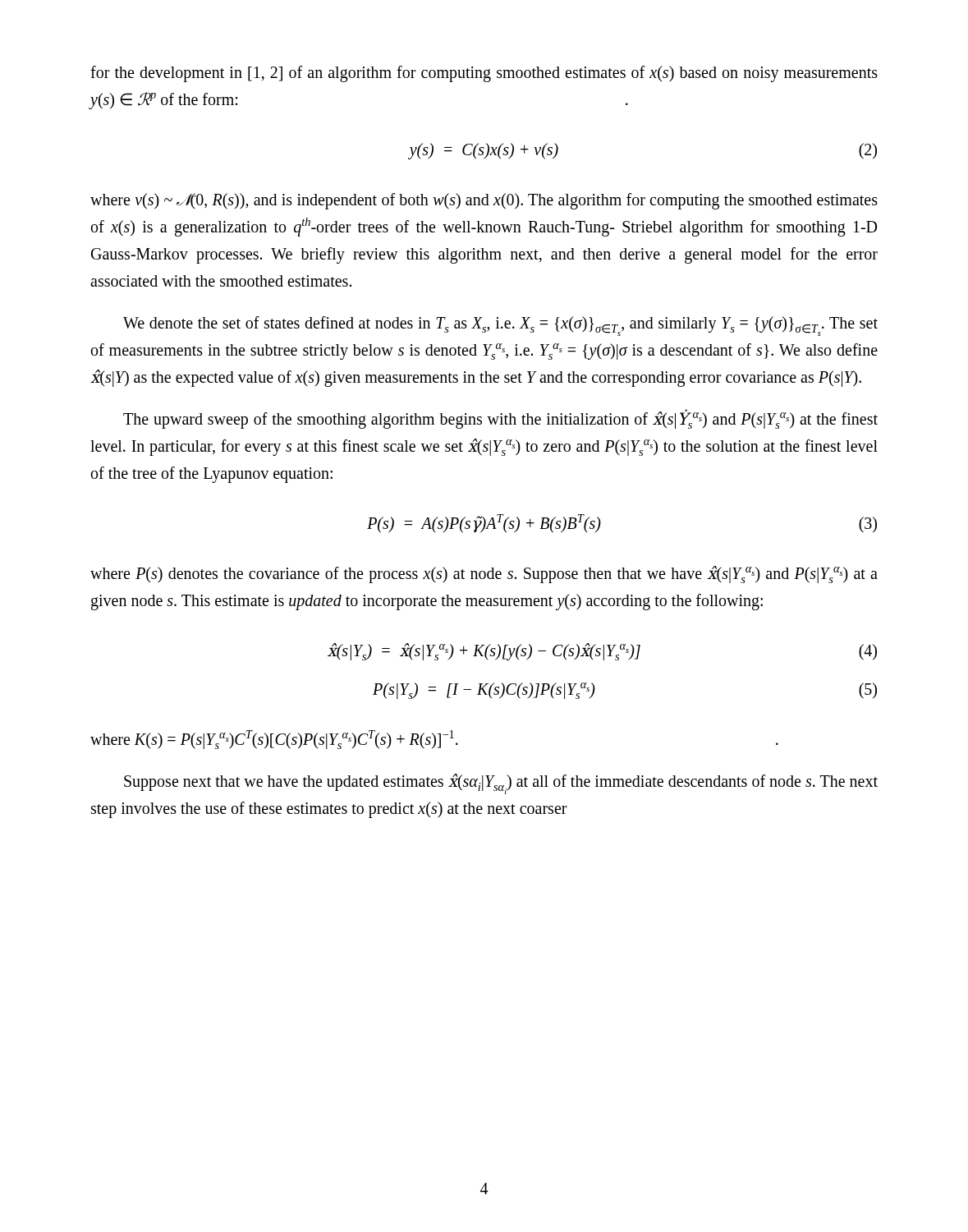This screenshot has height=1232, width=968.
Task: Select the block starting "P(s) = A(s)P(sγ̃)AT(s) + B(s)BT(s) (3)"
Action: click(498, 522)
